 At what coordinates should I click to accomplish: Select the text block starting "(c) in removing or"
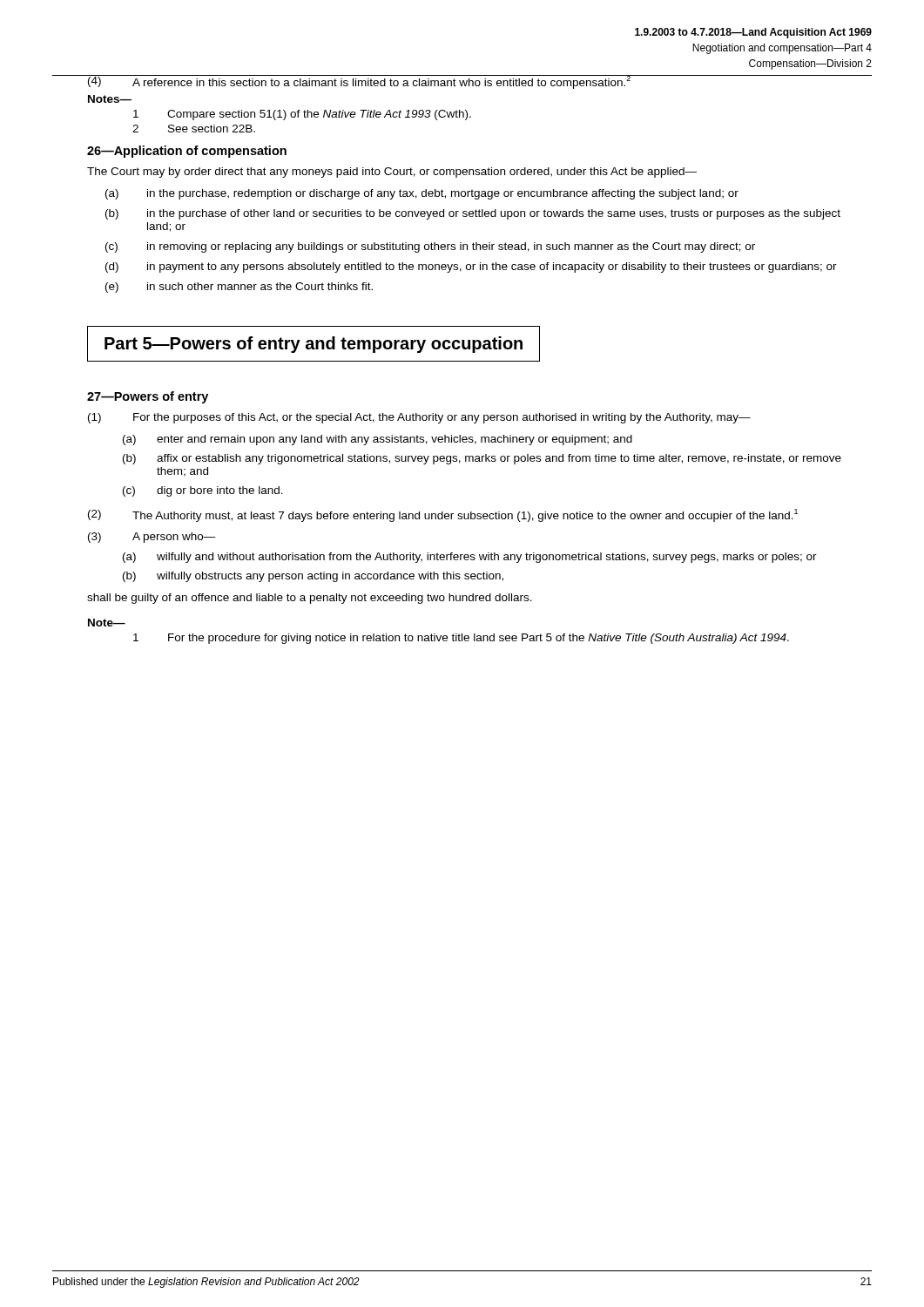471,246
